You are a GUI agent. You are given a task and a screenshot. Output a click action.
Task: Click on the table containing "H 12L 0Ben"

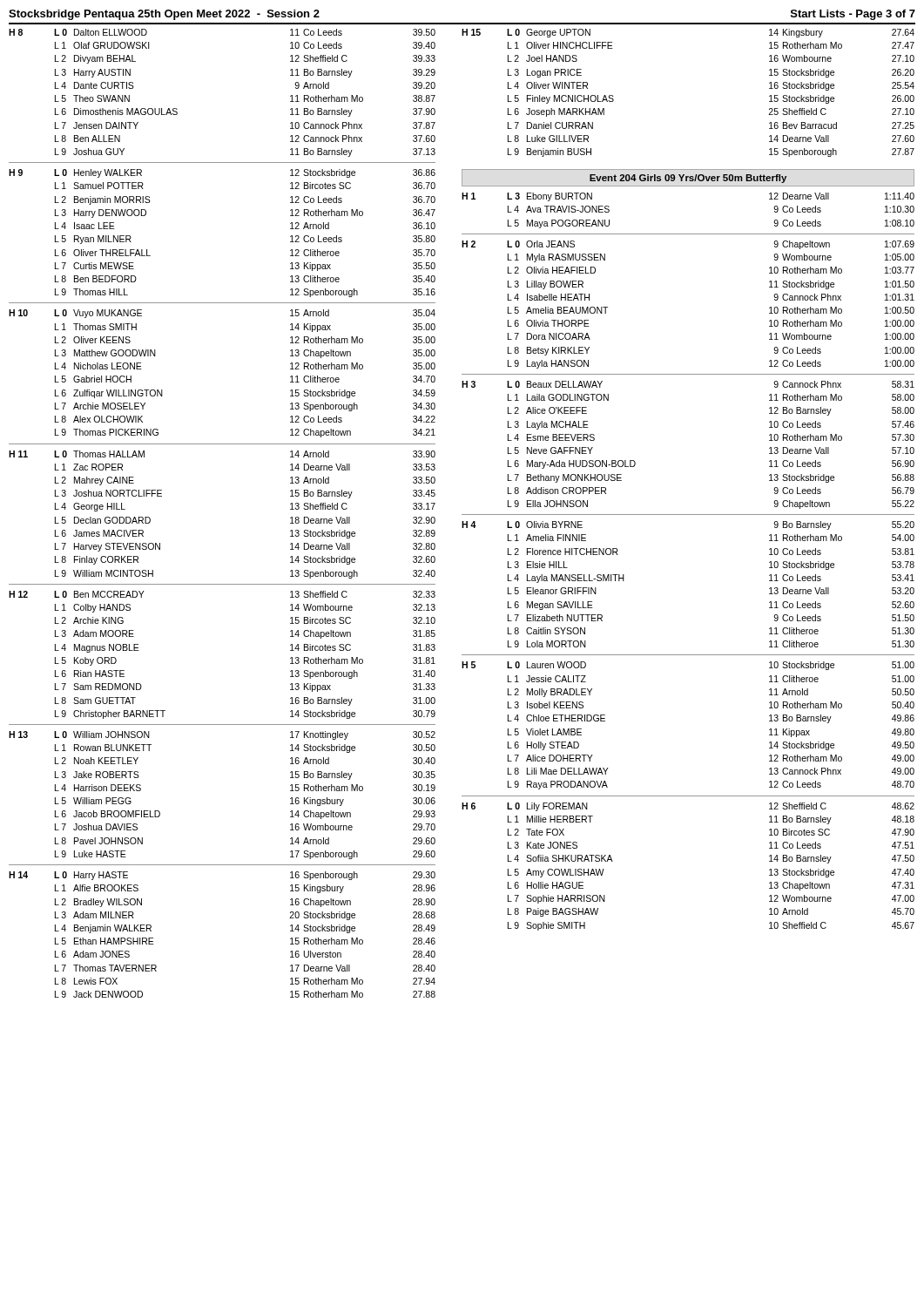(222, 654)
